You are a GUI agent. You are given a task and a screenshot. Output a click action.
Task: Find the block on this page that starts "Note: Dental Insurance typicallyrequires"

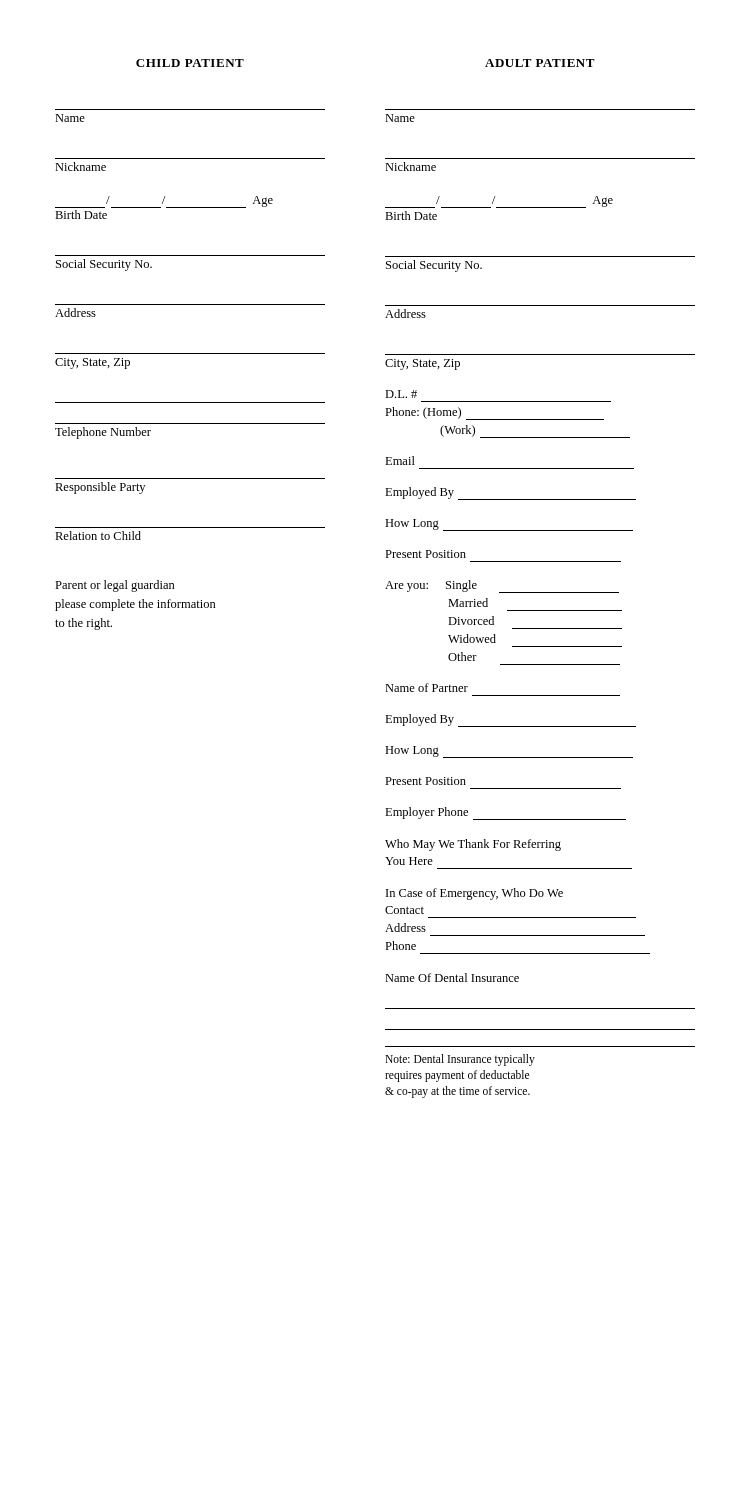coord(460,1075)
